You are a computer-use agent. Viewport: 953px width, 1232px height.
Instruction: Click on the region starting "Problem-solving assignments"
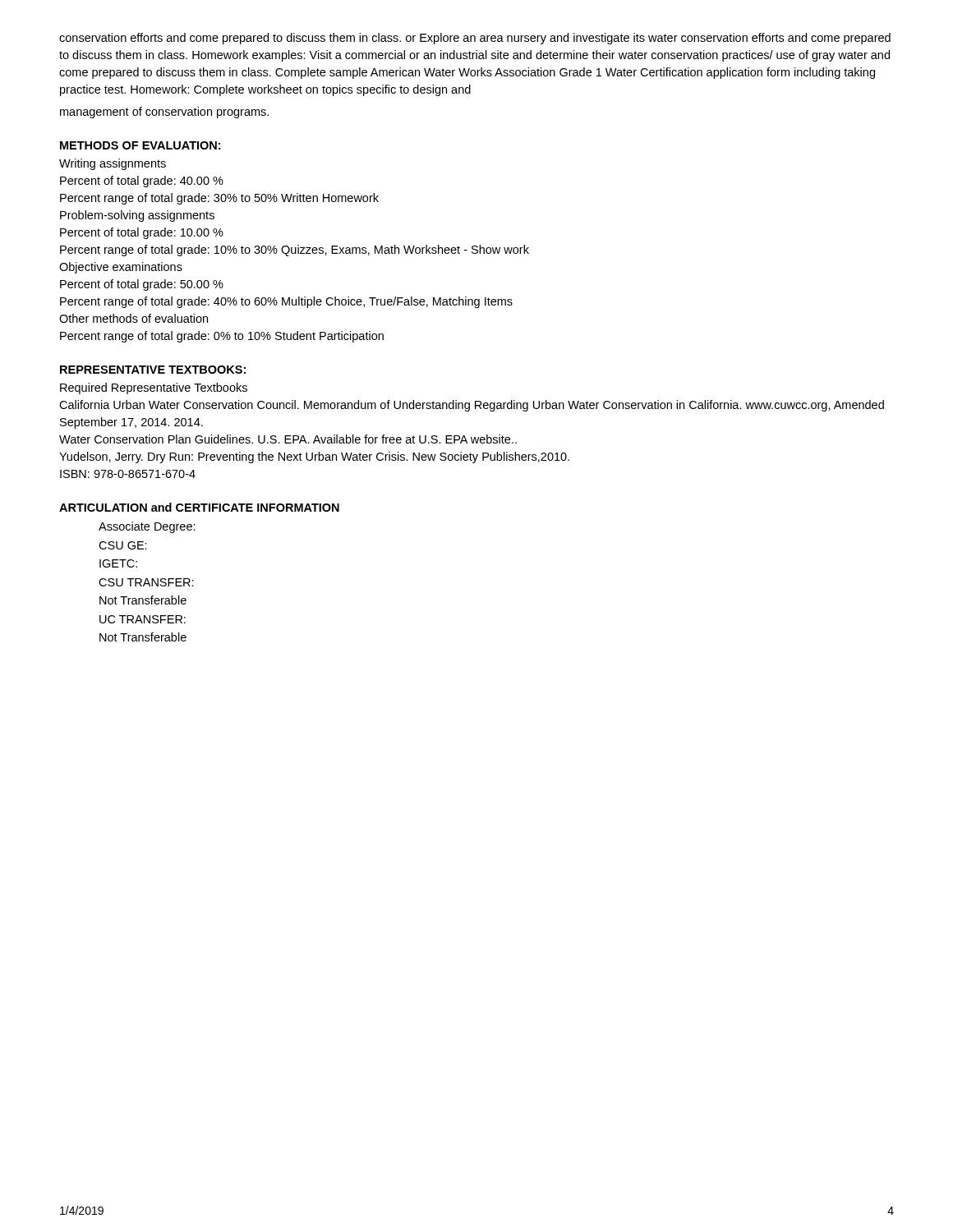tap(137, 215)
